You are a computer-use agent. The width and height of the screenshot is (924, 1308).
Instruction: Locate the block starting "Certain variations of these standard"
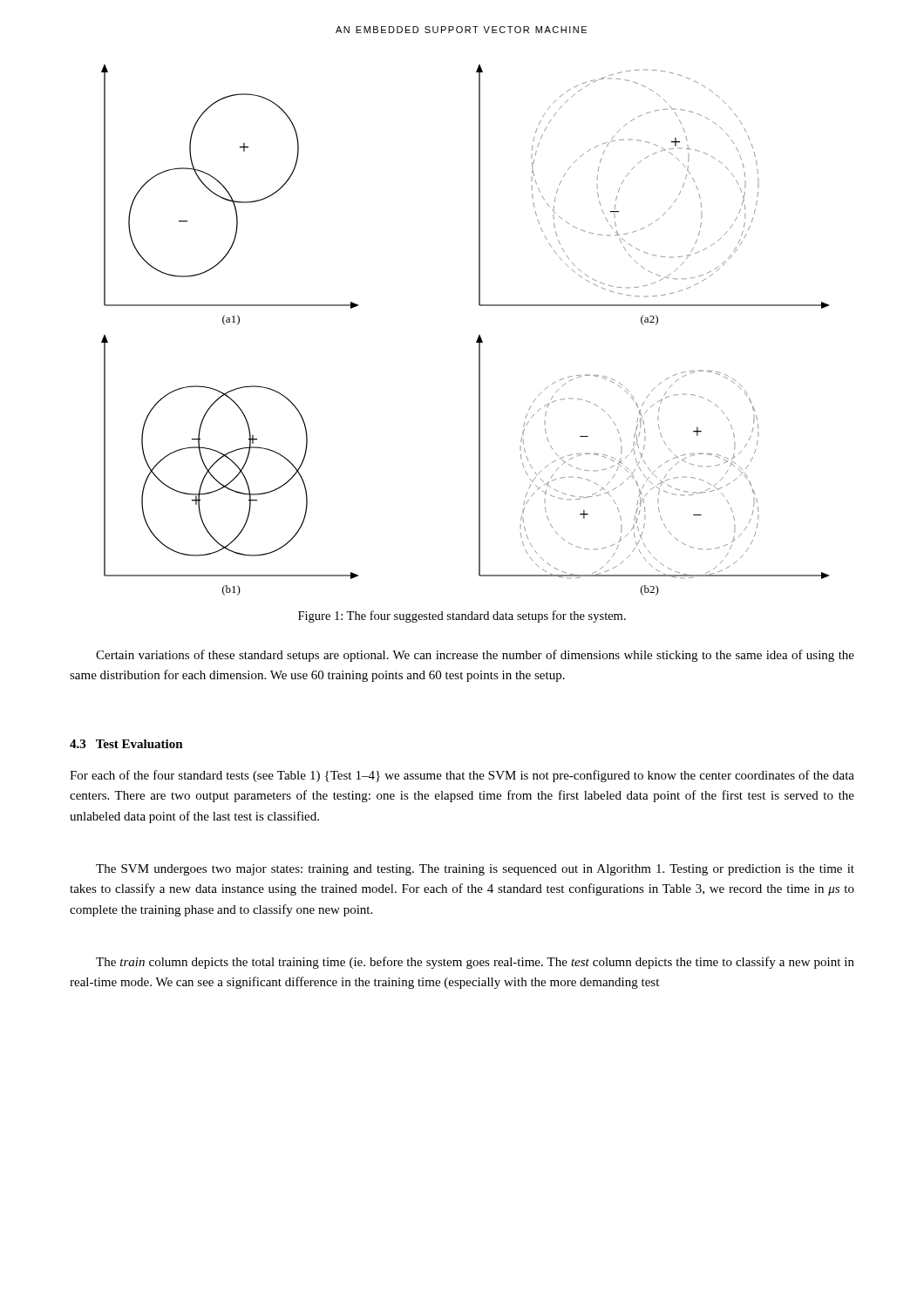point(462,665)
